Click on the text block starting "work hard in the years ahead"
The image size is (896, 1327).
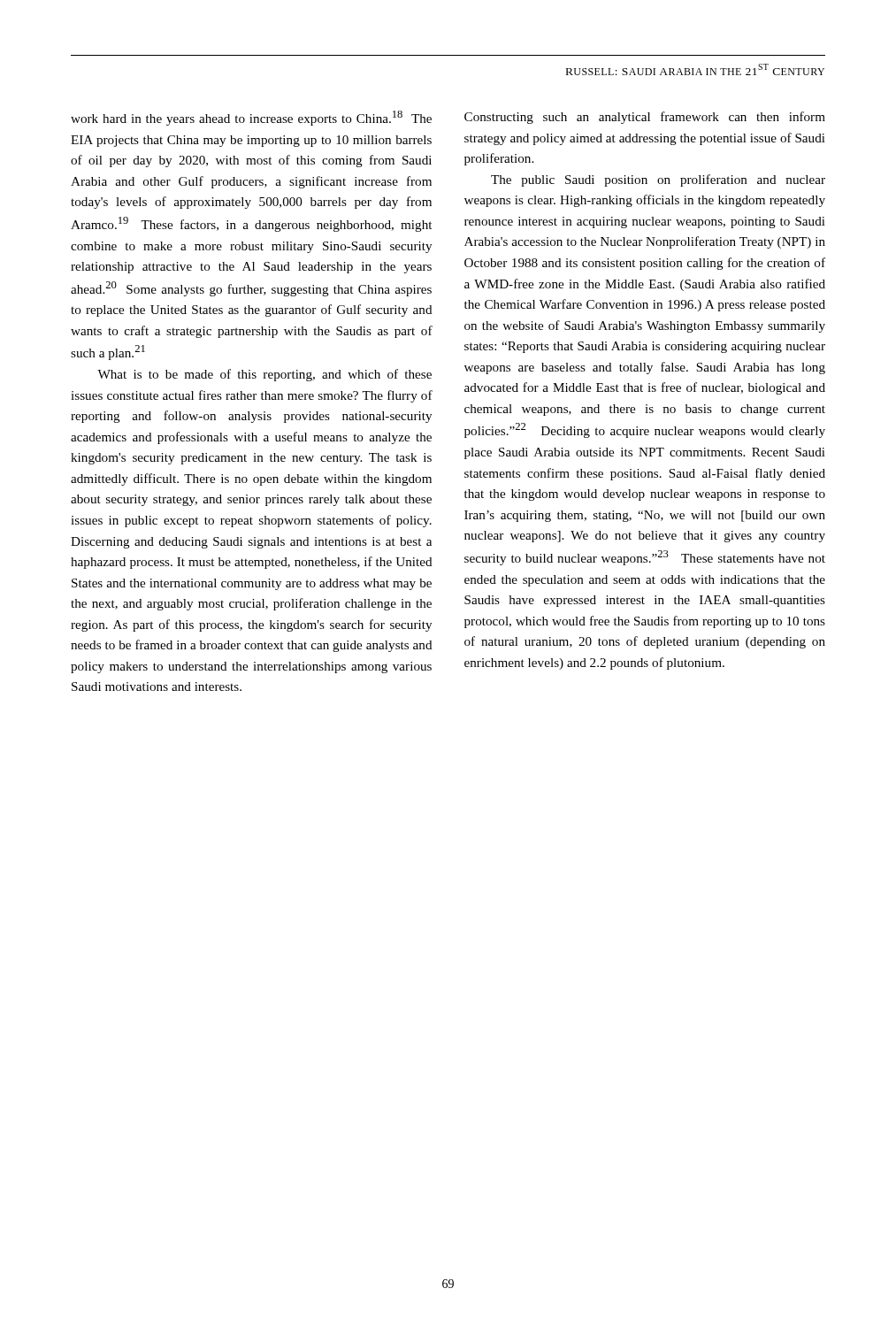[x=251, y=235]
